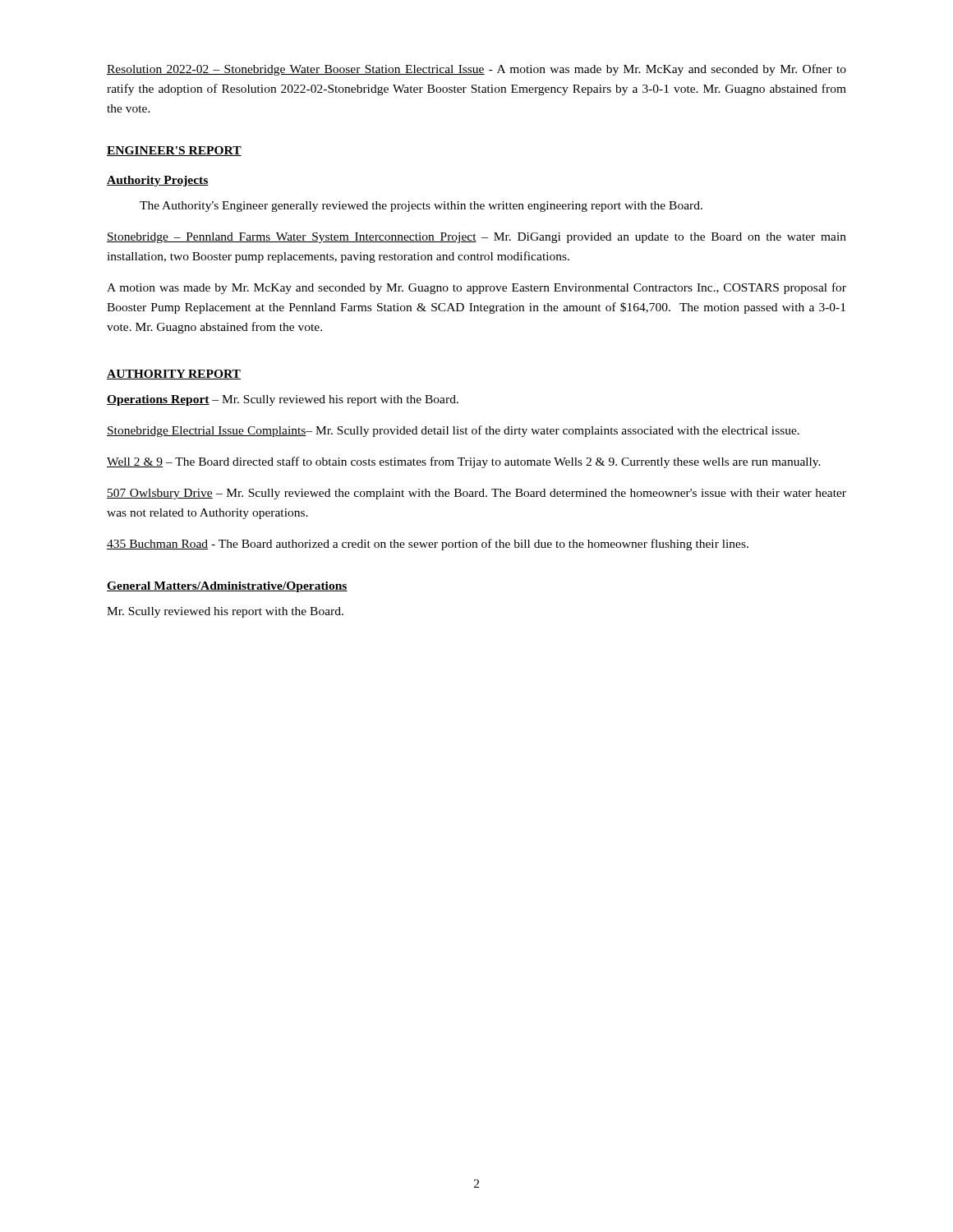Locate the text block that reads "The Authority's Engineer generally reviewed the"
The width and height of the screenshot is (953, 1232).
click(476, 205)
